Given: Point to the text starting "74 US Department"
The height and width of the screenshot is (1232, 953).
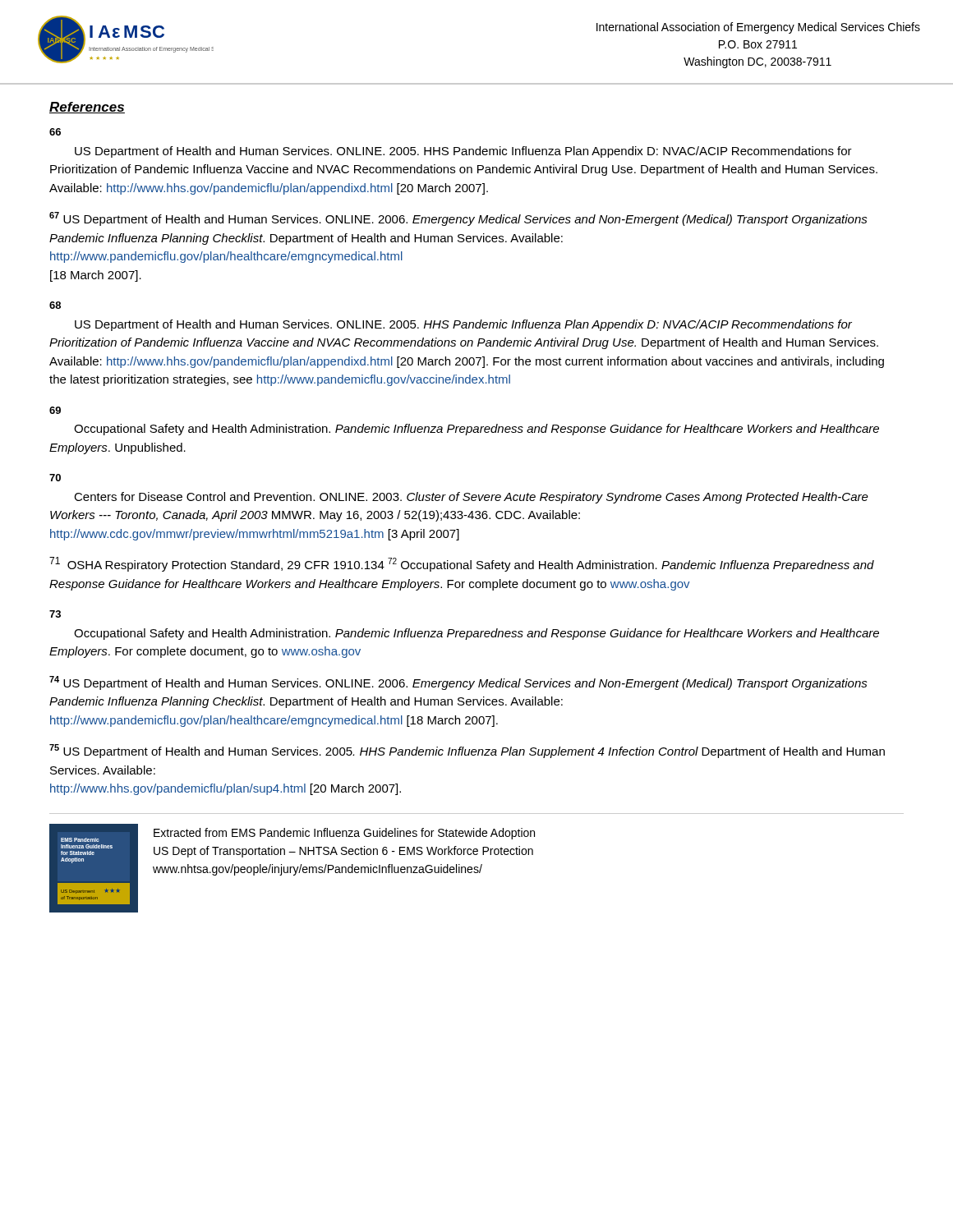Looking at the screenshot, I should tap(458, 700).
